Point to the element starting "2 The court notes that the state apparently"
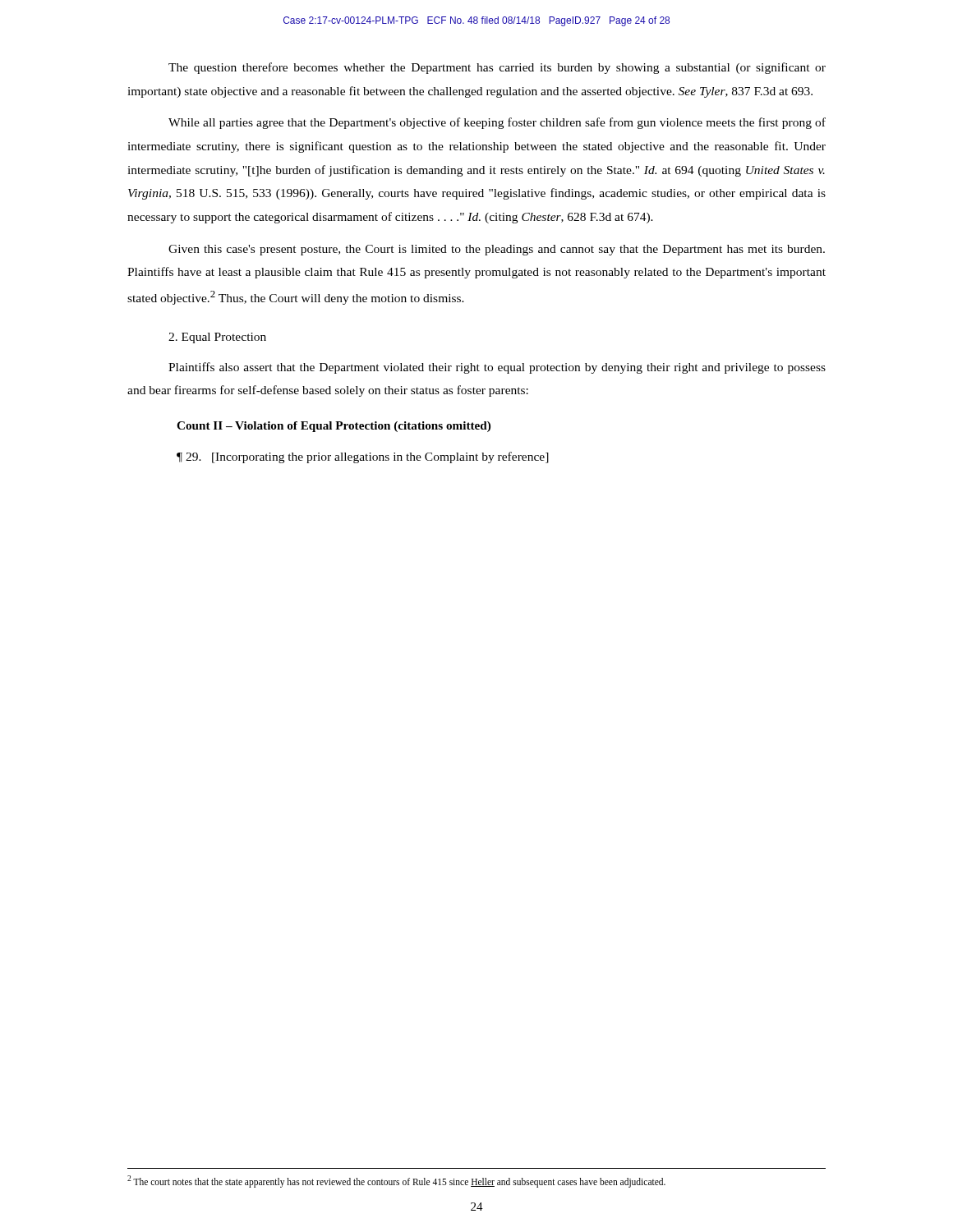Image resolution: width=953 pixels, height=1232 pixels. (397, 1180)
